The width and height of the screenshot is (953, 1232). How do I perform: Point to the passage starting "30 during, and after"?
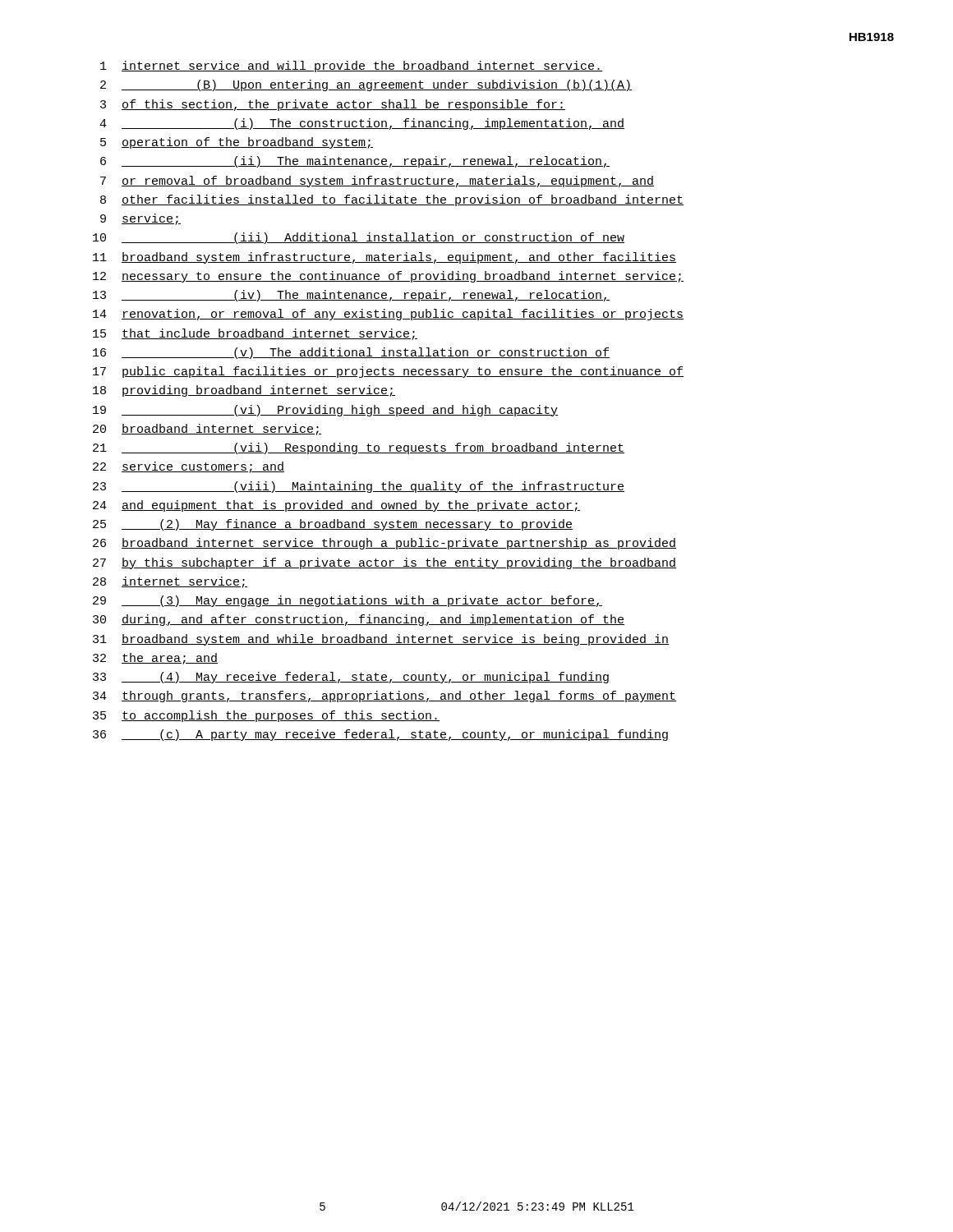pyautogui.click(x=483, y=621)
